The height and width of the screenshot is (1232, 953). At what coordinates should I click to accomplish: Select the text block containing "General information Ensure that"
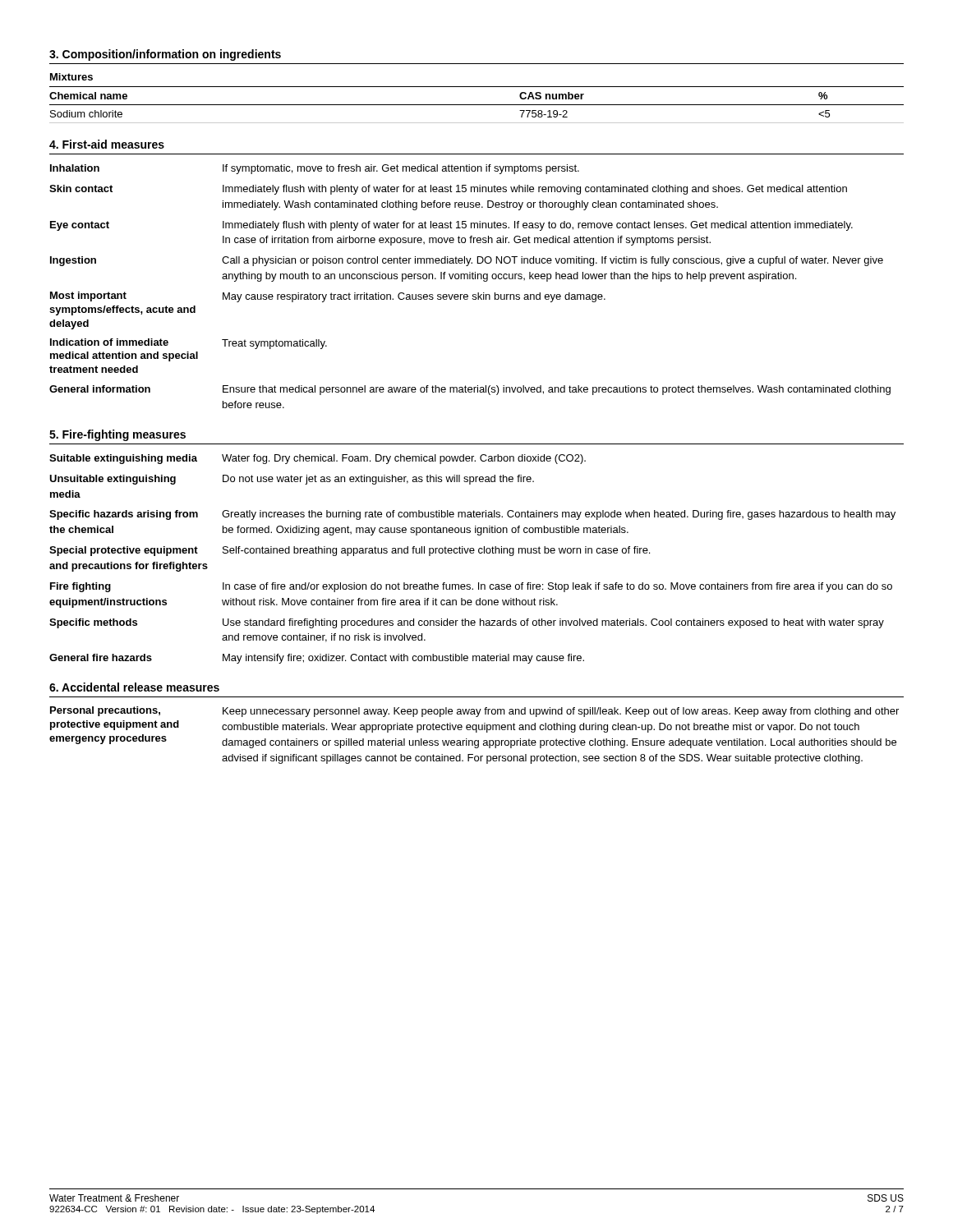(476, 398)
